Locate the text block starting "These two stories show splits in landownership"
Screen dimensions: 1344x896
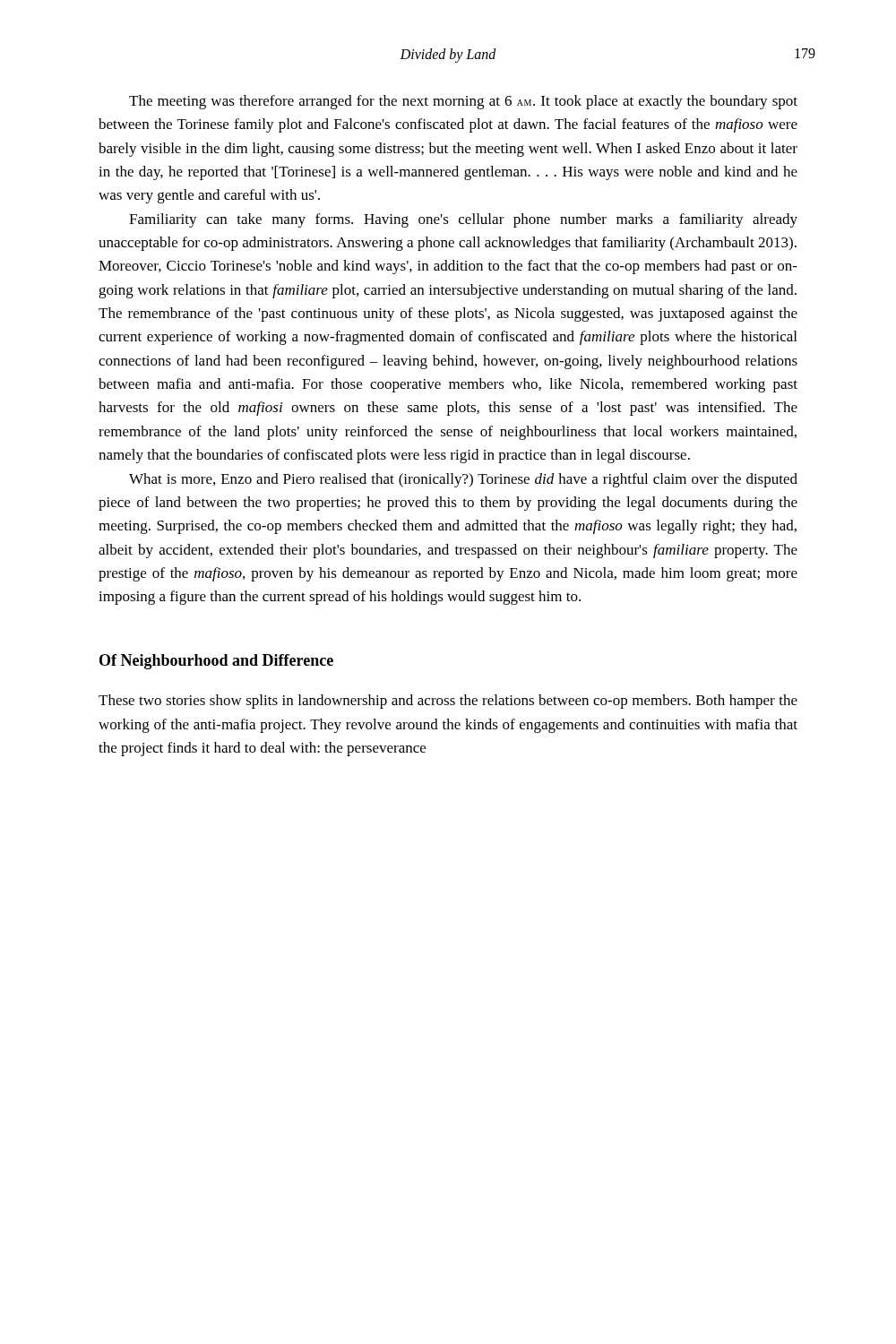448,725
